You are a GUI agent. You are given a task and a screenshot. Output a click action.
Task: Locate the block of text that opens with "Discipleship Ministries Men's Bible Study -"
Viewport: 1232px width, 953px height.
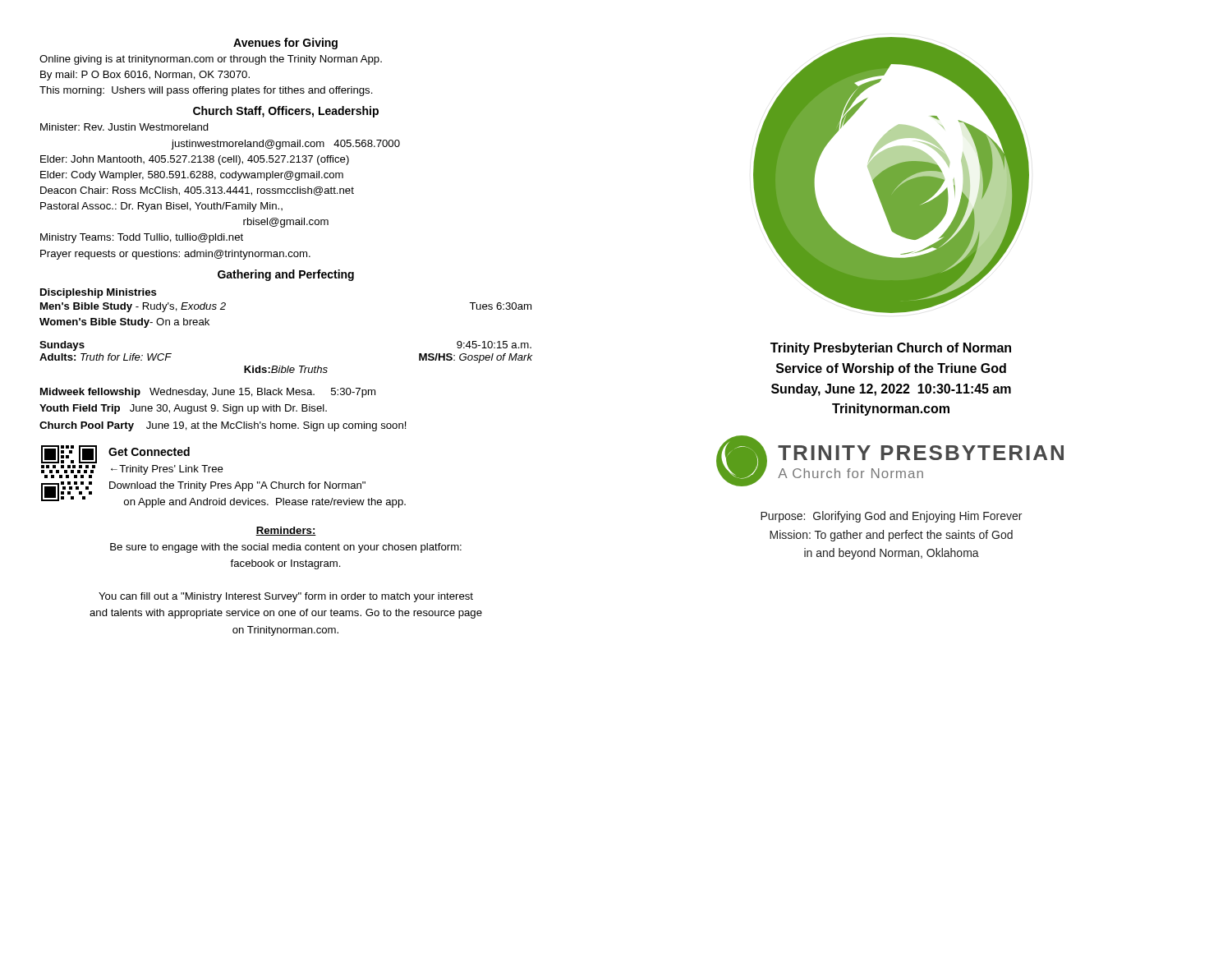(99, 293)
